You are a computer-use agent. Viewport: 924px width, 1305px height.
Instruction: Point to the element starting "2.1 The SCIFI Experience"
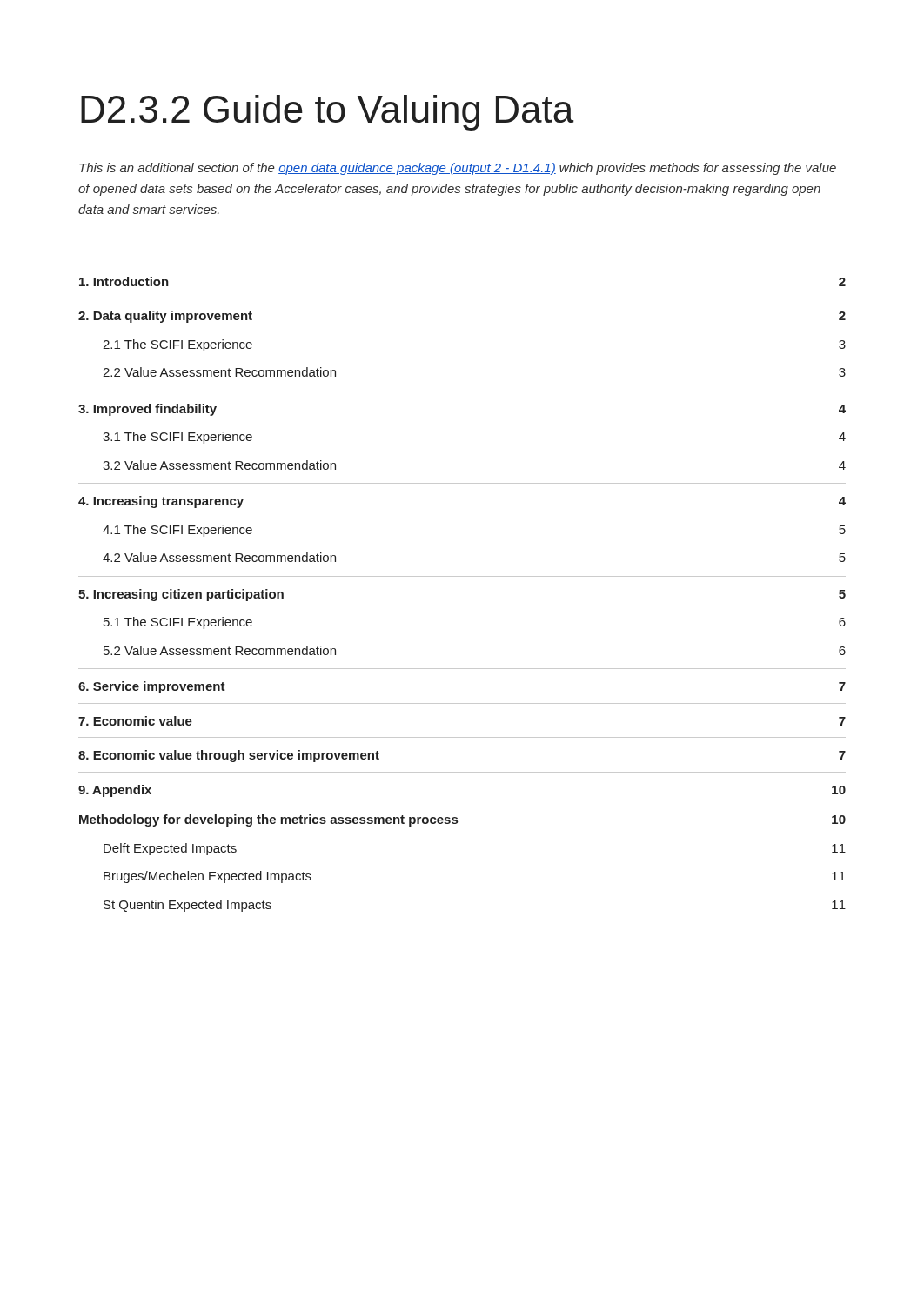(176, 345)
